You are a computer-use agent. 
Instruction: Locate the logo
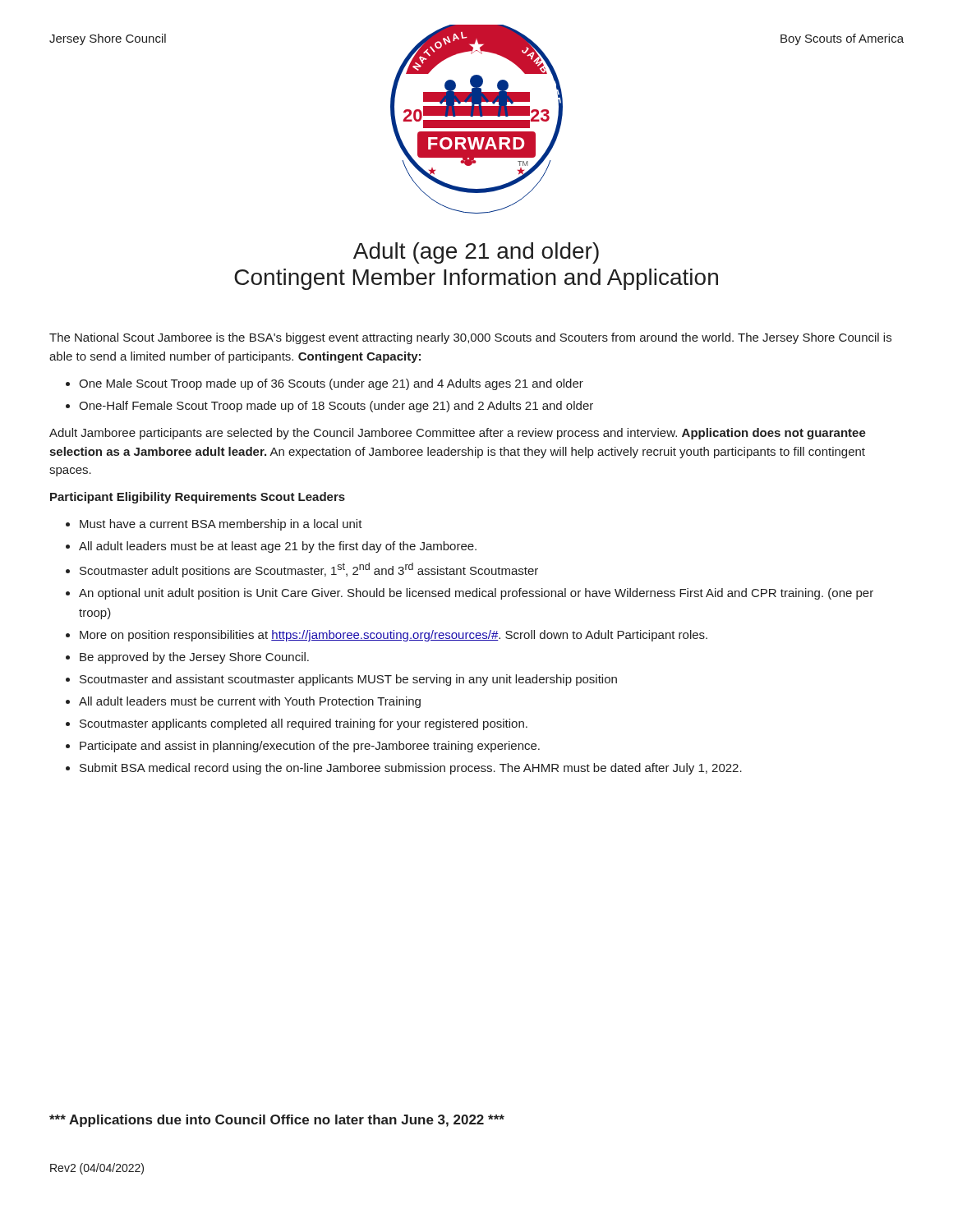click(476, 125)
